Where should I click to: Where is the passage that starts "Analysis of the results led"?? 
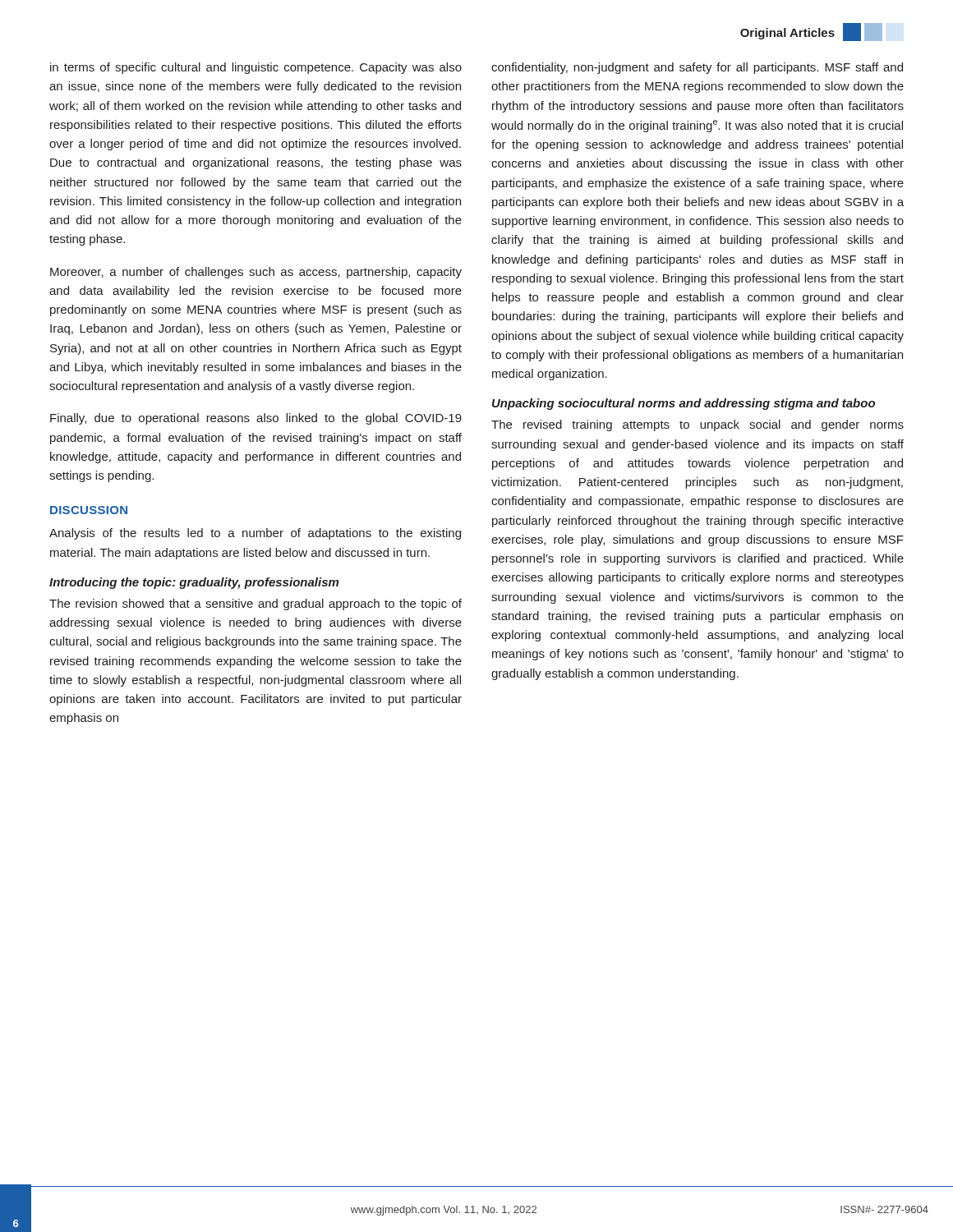(x=255, y=542)
